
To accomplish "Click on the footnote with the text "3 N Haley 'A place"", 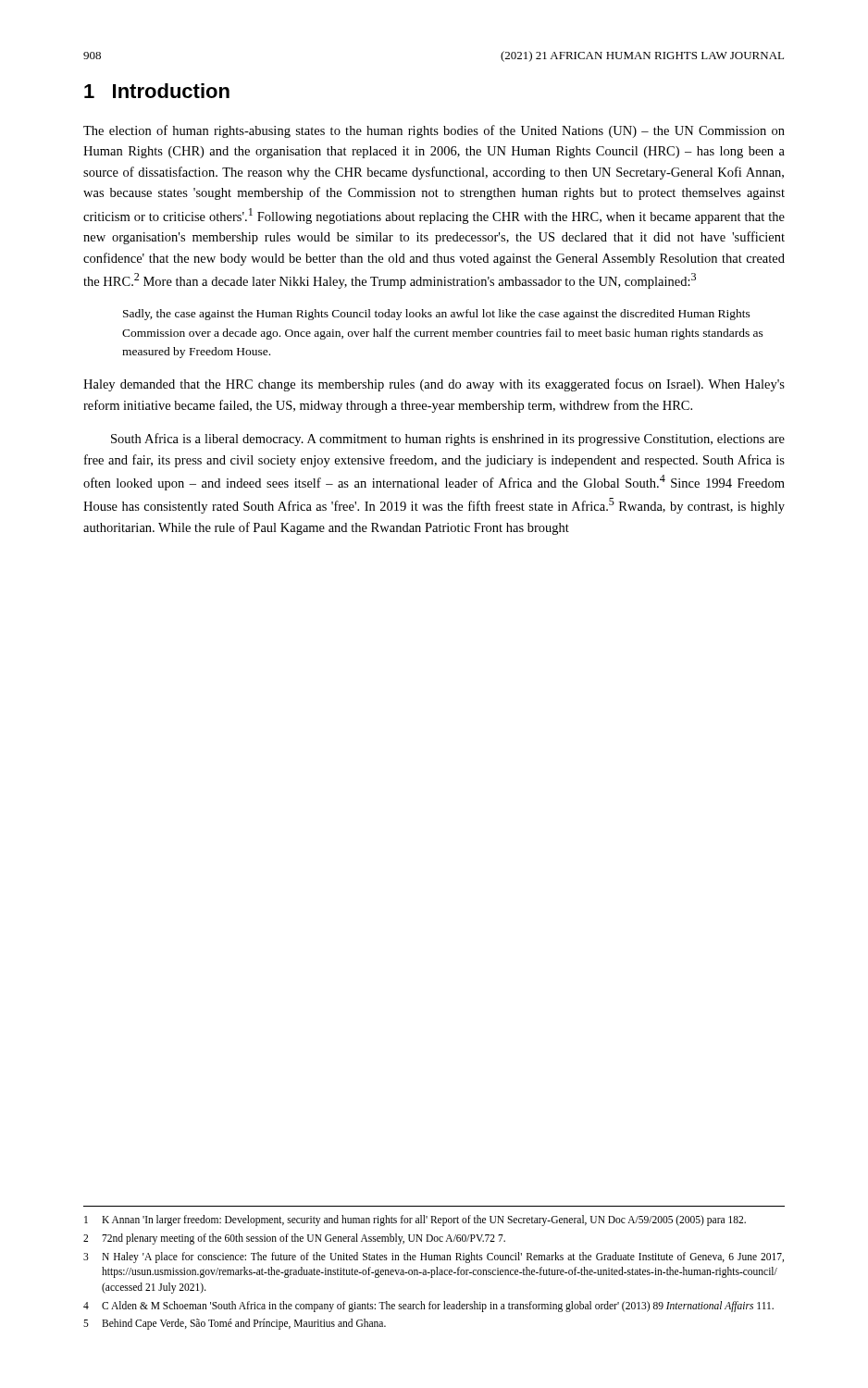I will pos(434,1272).
